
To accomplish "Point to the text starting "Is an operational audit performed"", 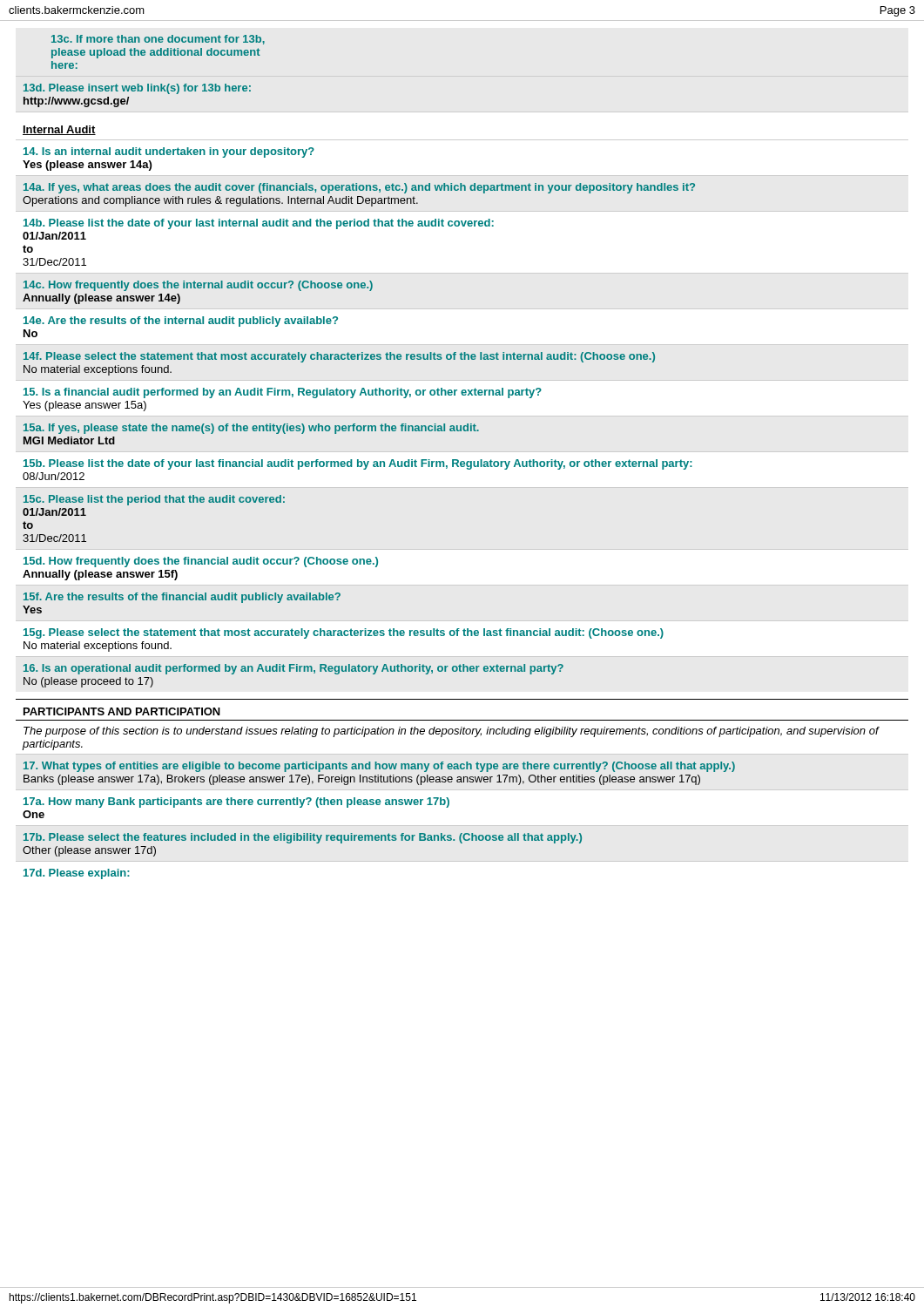I will pyautogui.click(x=293, y=674).
